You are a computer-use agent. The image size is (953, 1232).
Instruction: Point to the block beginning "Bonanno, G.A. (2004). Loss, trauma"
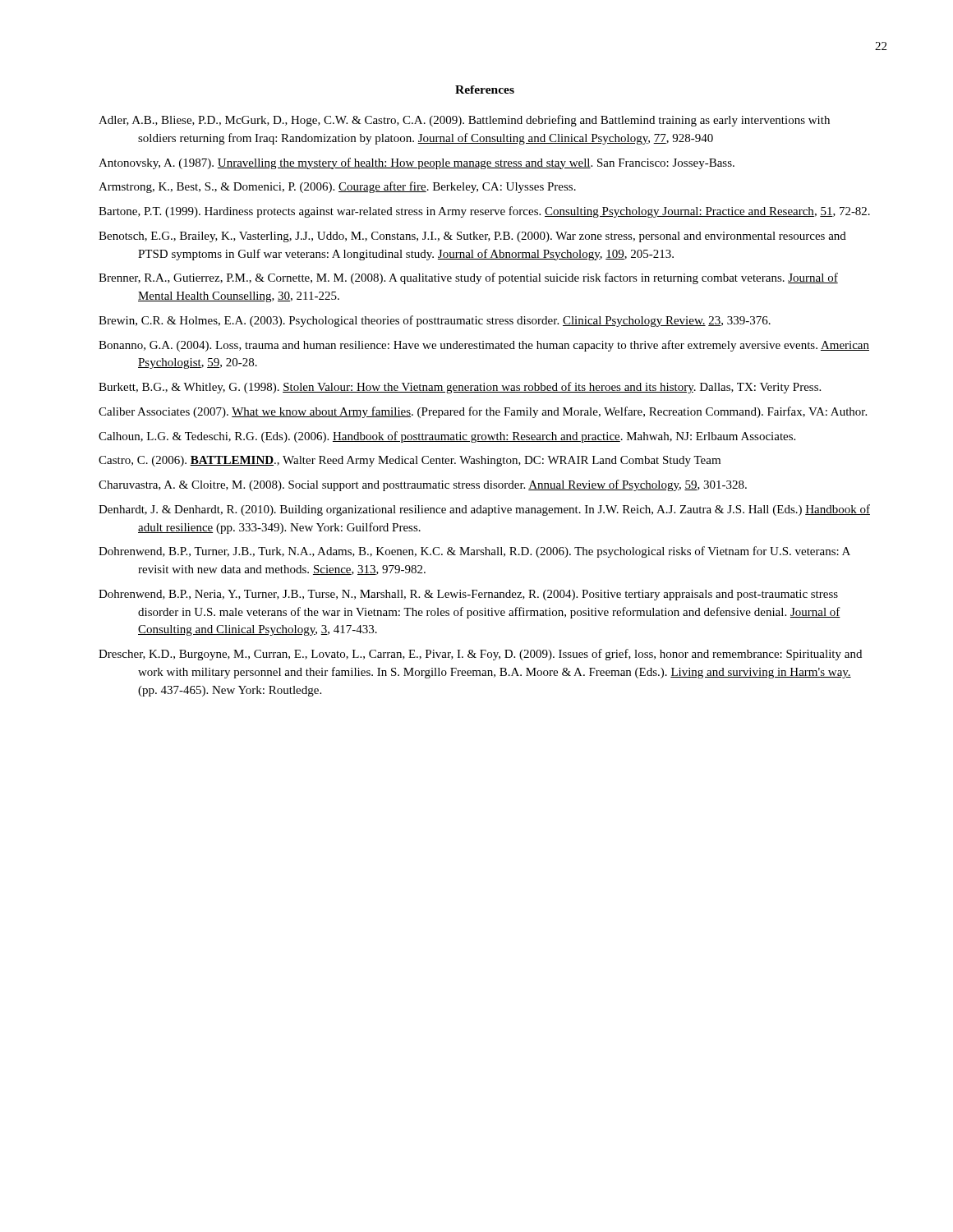484,353
